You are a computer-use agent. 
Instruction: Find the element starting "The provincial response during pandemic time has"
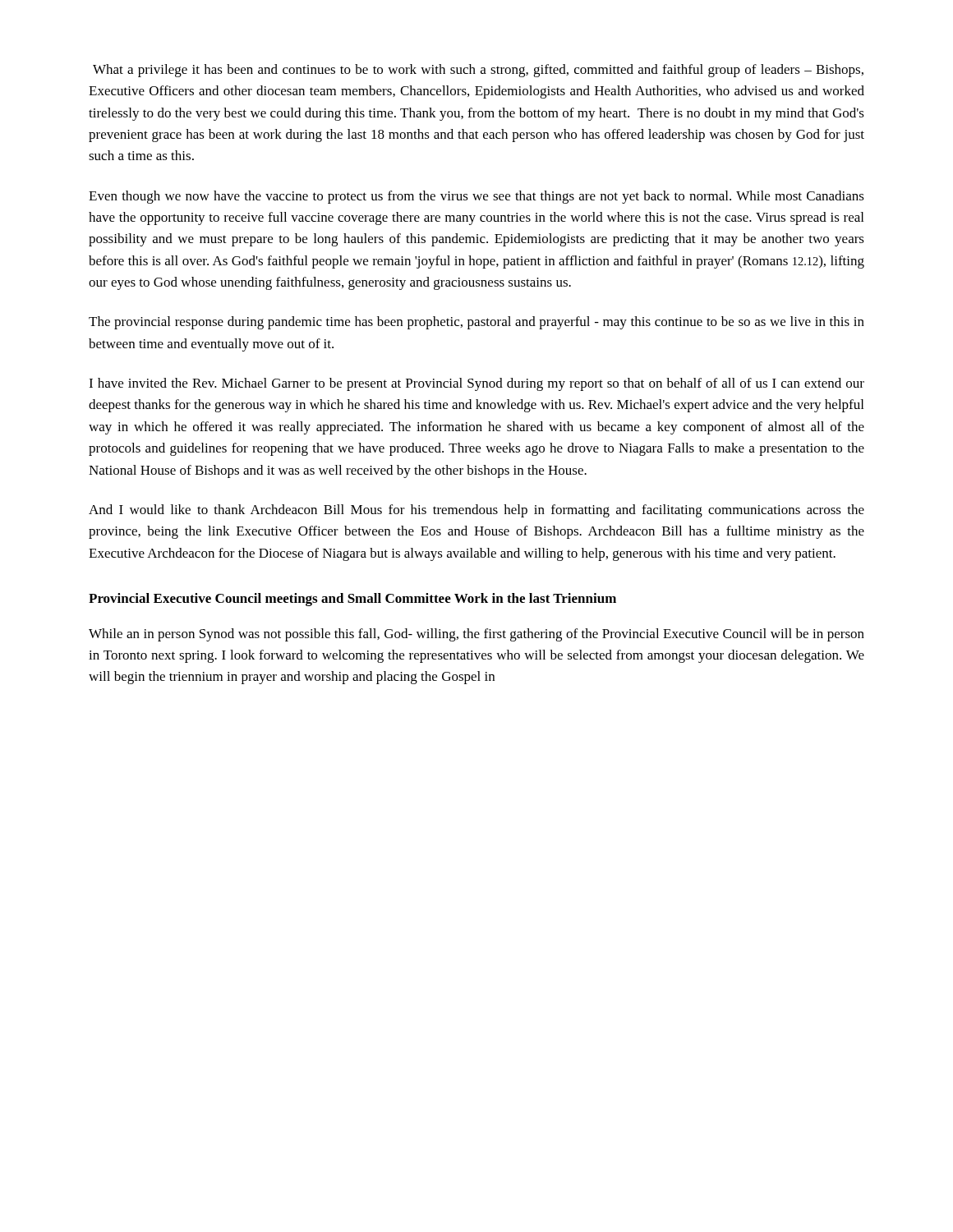pyautogui.click(x=476, y=333)
